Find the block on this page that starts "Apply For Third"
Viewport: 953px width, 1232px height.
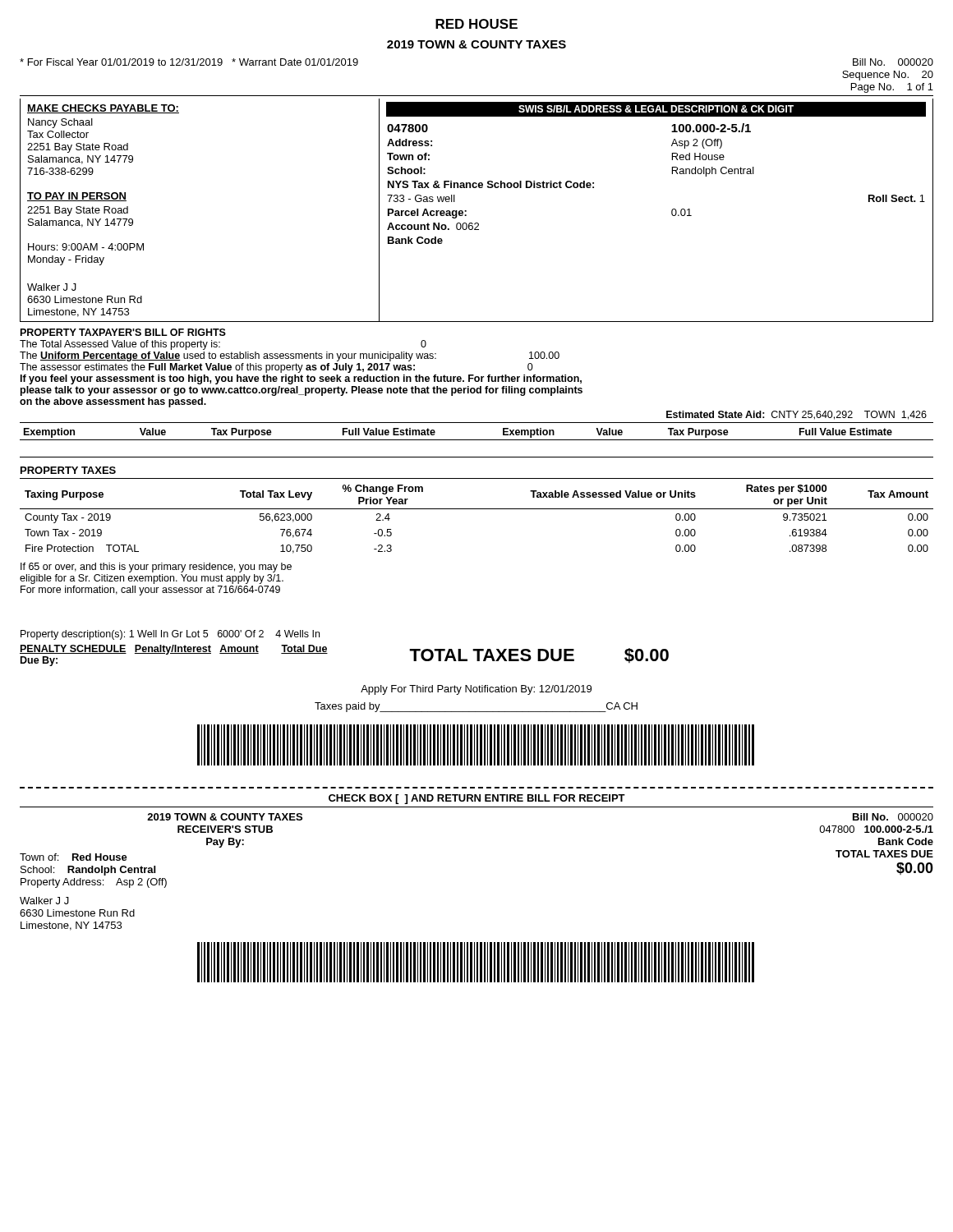pos(476,688)
